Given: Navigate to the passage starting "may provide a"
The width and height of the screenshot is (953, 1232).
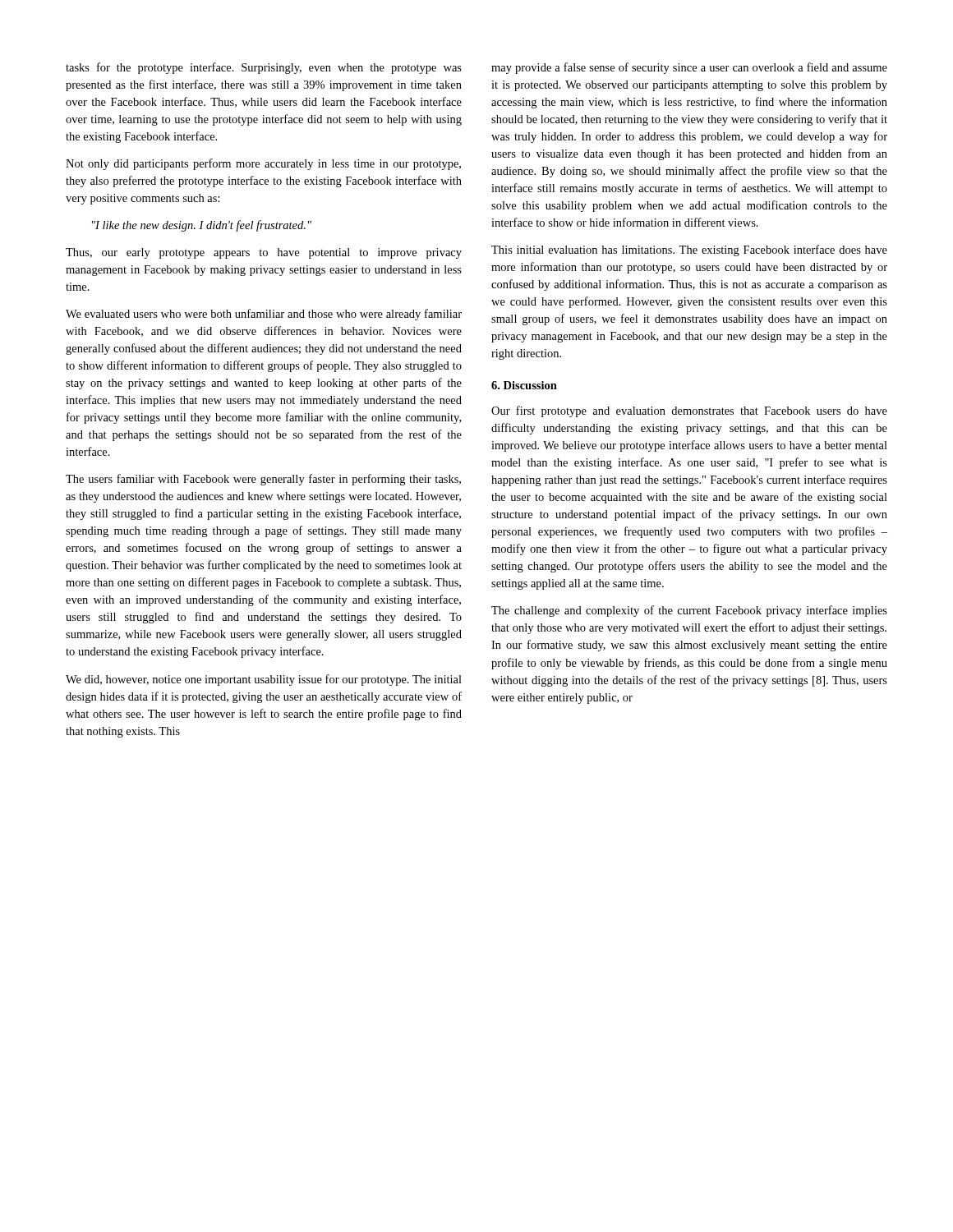Looking at the screenshot, I should pos(689,145).
